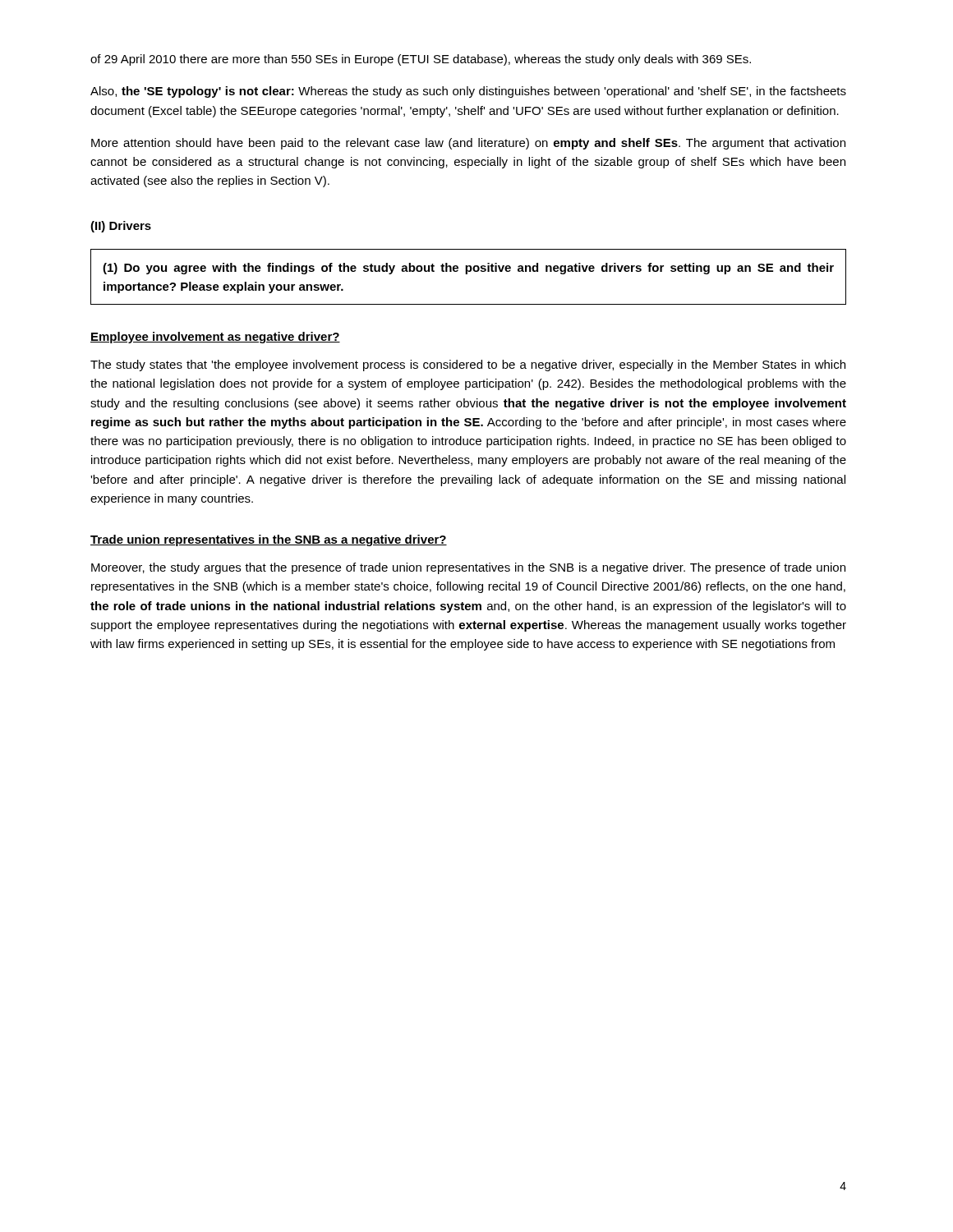The width and height of the screenshot is (953, 1232).
Task: Find the text block containing "(1) Do you"
Action: click(x=468, y=276)
